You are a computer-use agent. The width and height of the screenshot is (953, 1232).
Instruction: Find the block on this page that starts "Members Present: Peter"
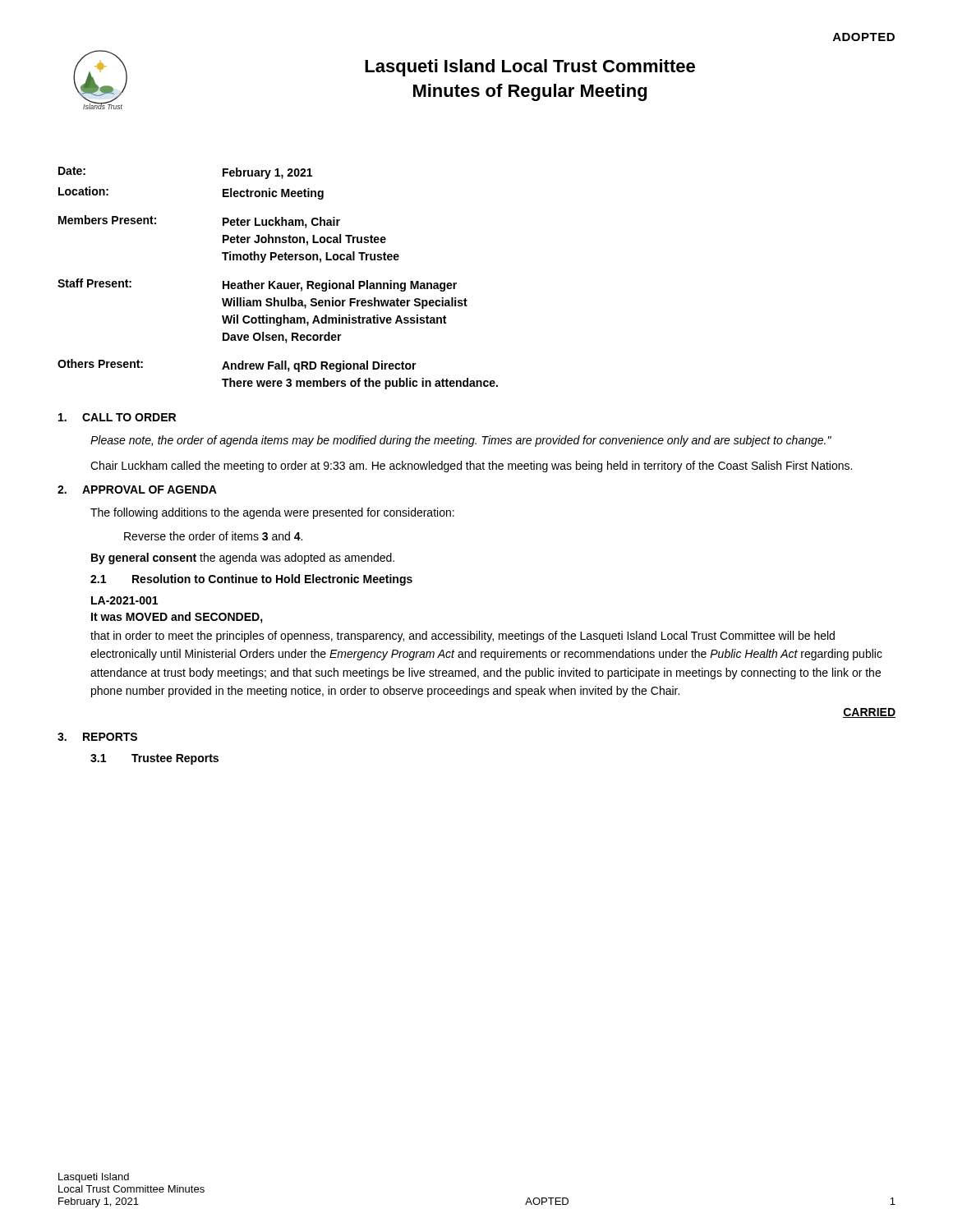click(228, 239)
